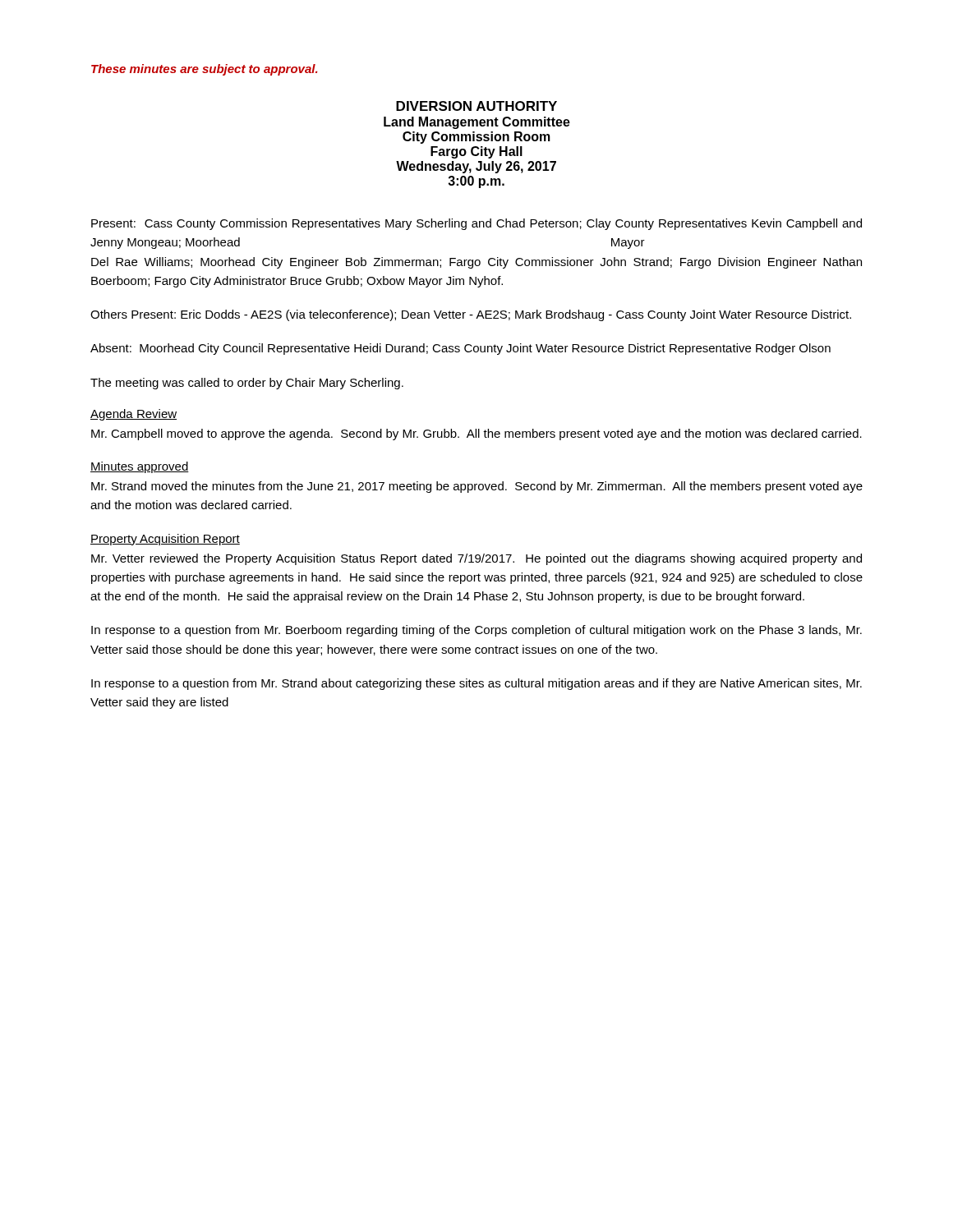
Task: Navigate to the region starting "These minutes are subject to approval."
Action: click(x=204, y=69)
